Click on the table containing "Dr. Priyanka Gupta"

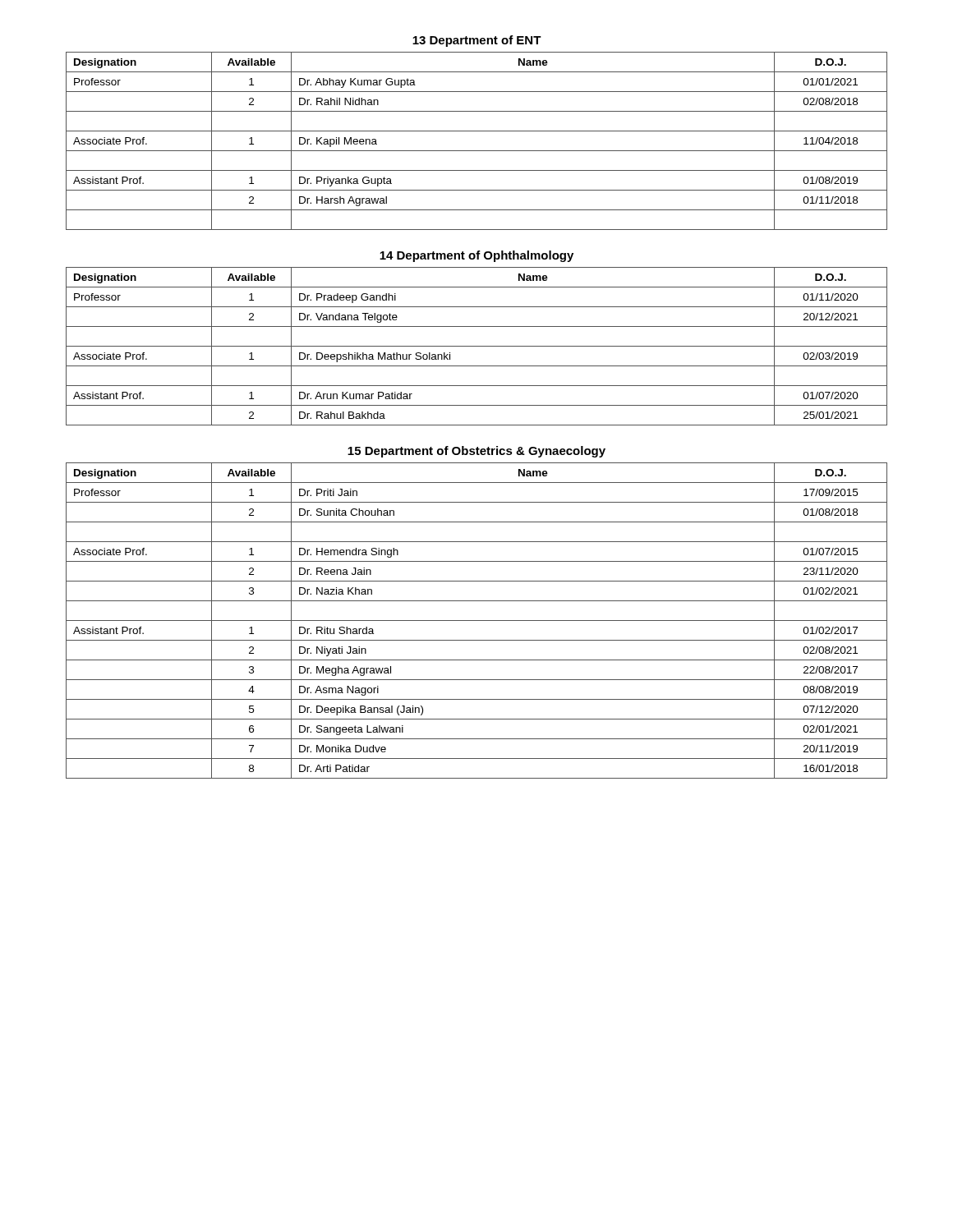(476, 141)
